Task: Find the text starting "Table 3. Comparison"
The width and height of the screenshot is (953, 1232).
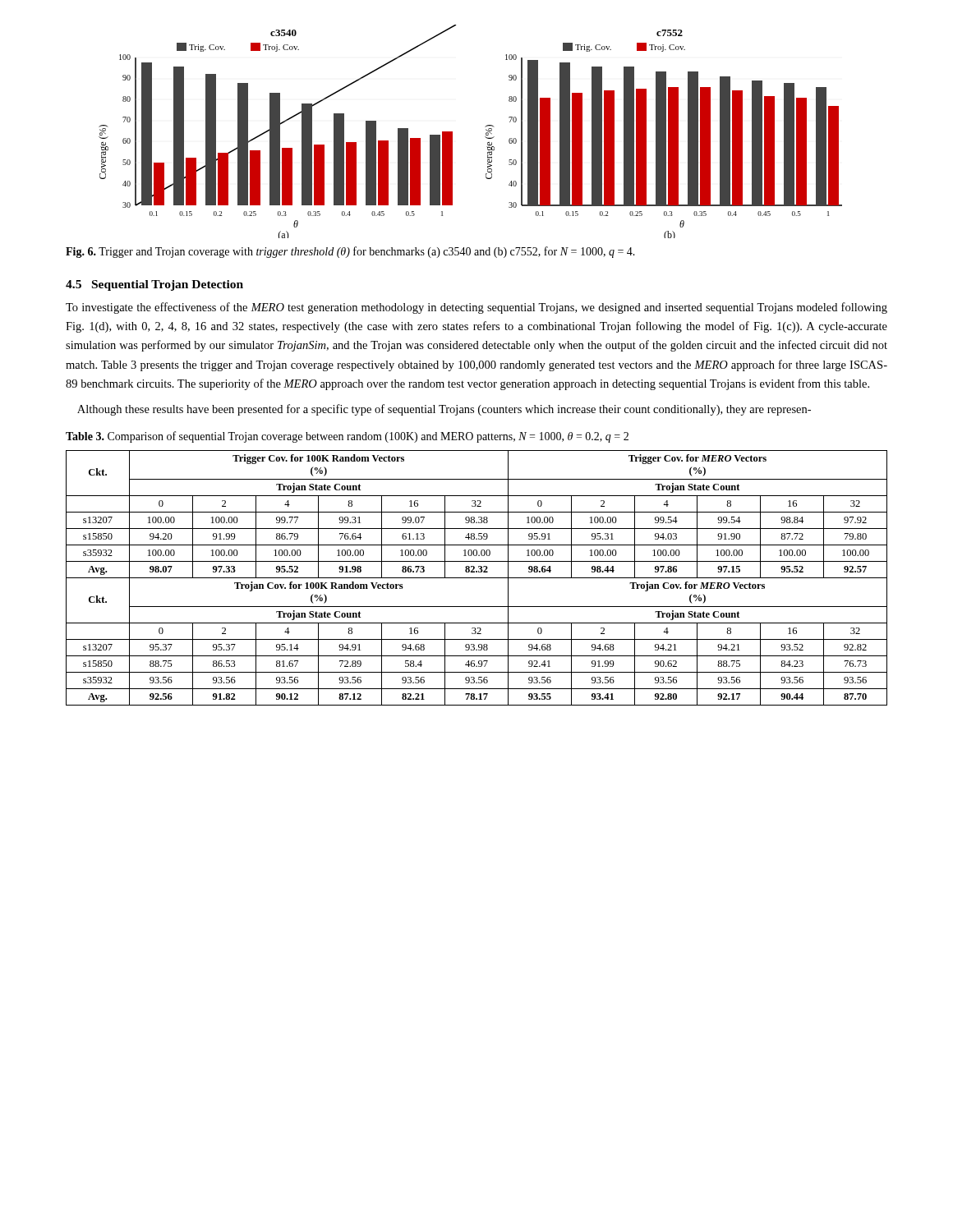Action: [x=347, y=437]
